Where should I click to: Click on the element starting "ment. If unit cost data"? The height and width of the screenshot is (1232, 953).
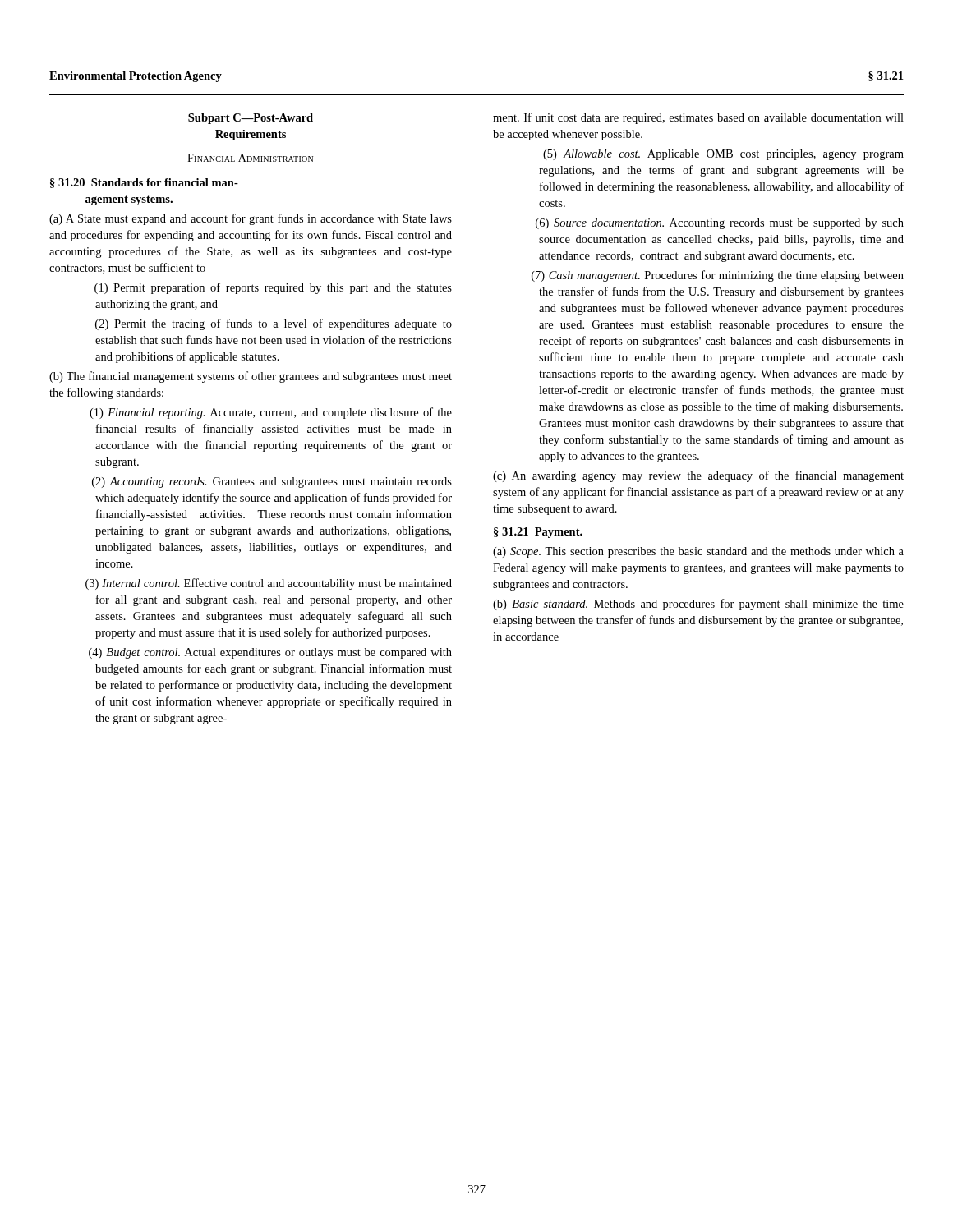point(698,126)
